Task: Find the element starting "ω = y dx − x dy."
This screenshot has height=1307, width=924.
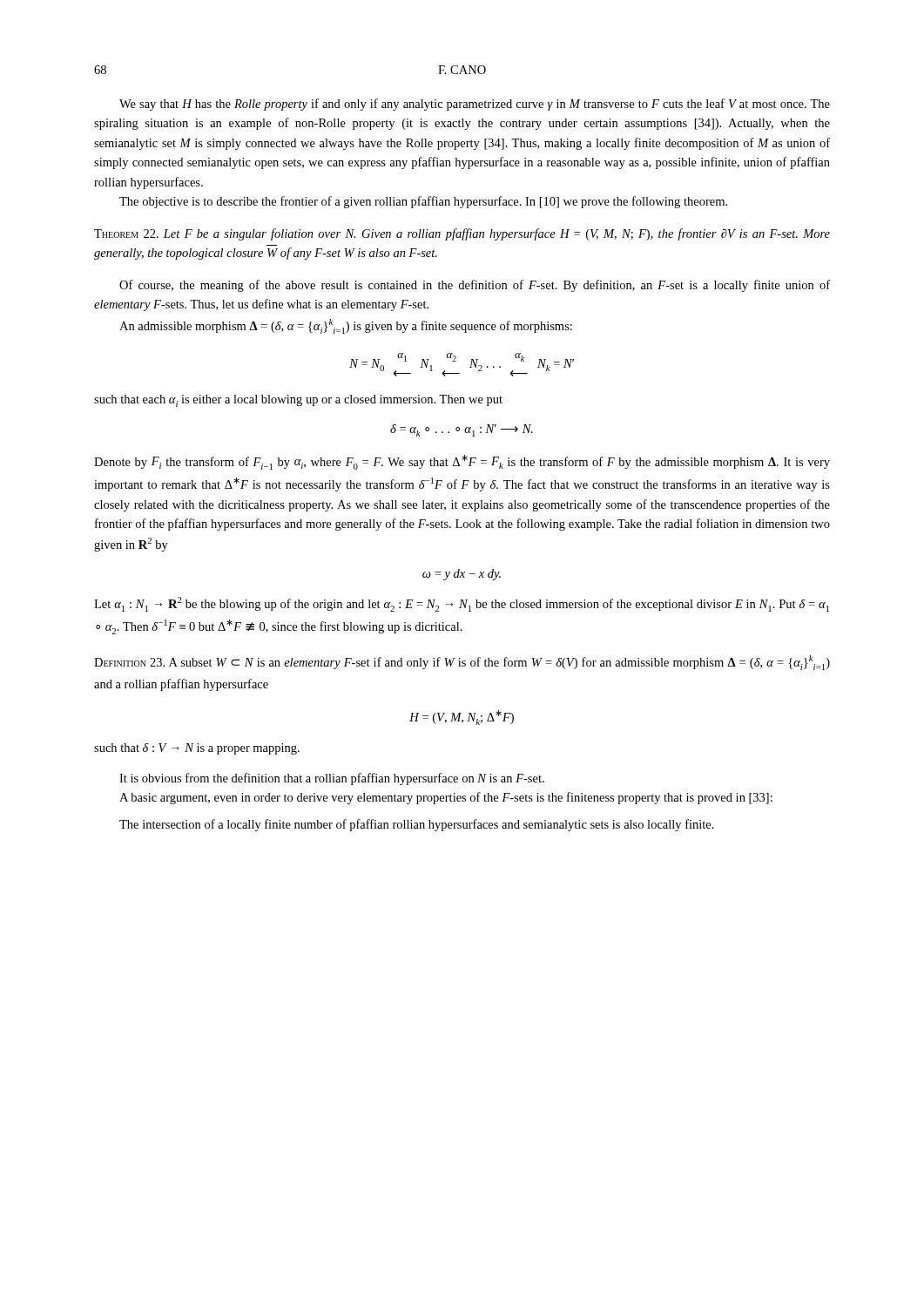Action: coord(462,573)
